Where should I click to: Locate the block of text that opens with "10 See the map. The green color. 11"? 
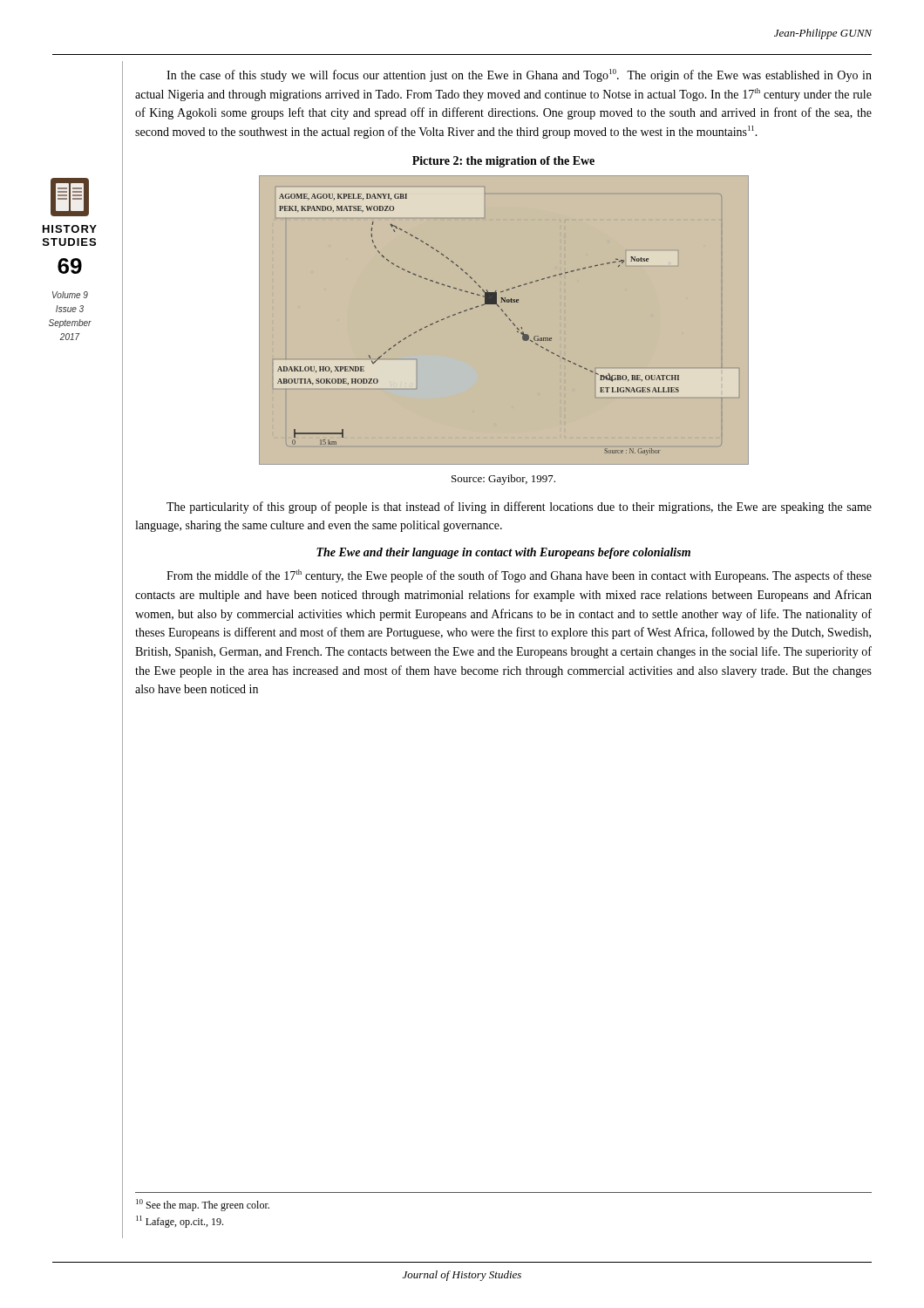point(203,1205)
